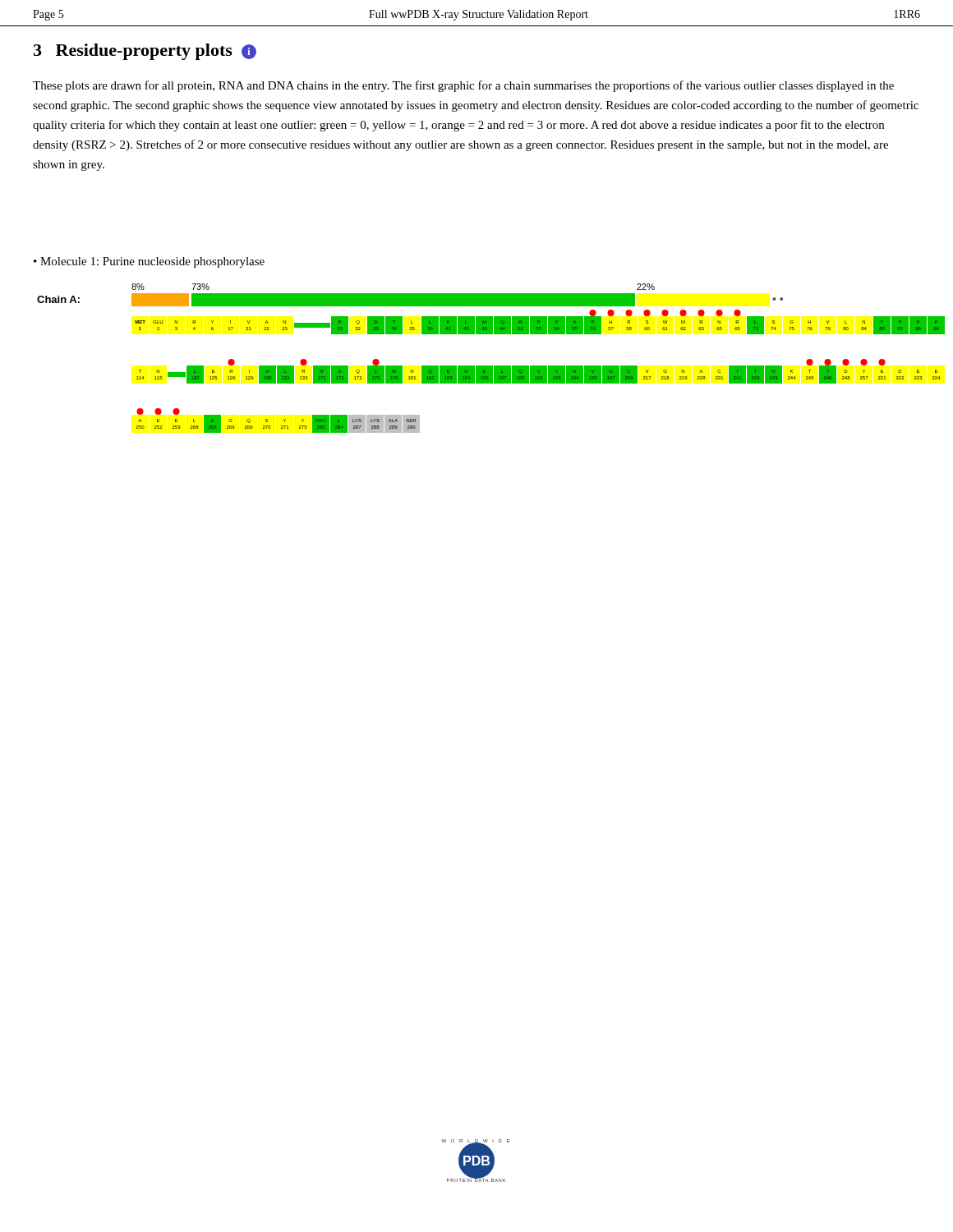Find the section header containing "3 Residue-property plots"
Image resolution: width=953 pixels, height=1232 pixels.
click(x=145, y=50)
